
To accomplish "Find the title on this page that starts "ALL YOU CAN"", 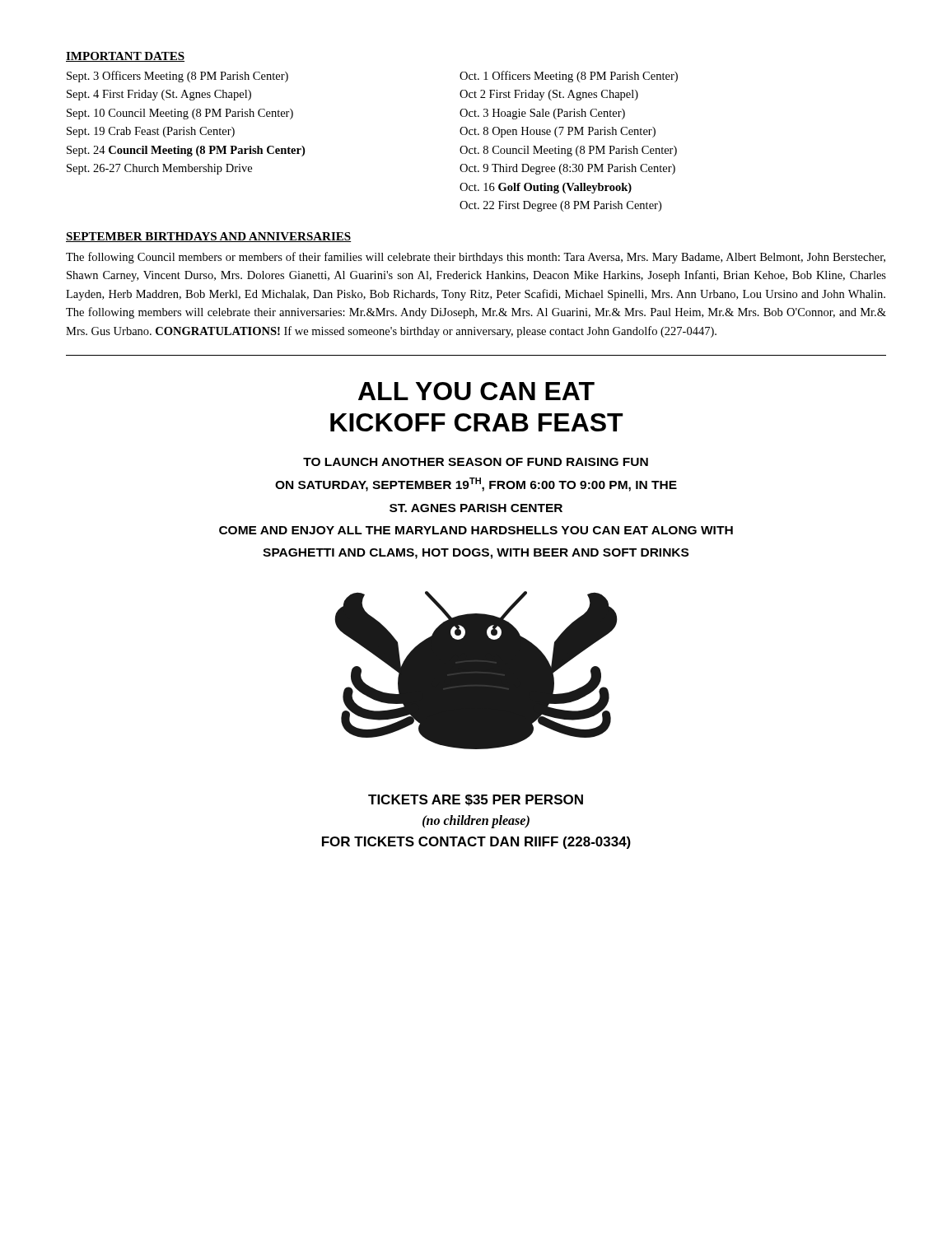I will click(x=476, y=407).
